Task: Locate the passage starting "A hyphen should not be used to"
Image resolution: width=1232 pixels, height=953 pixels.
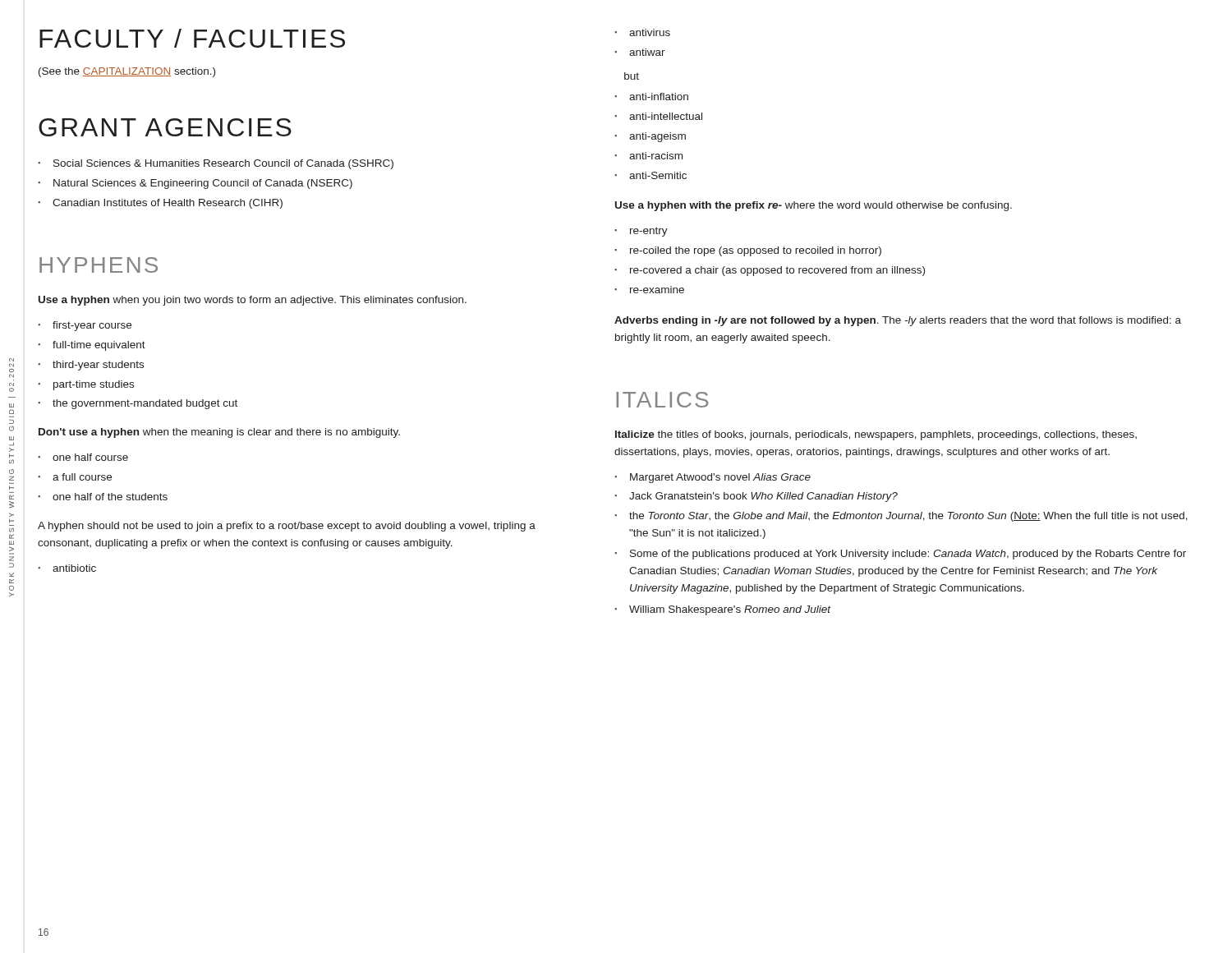Action: [x=287, y=534]
